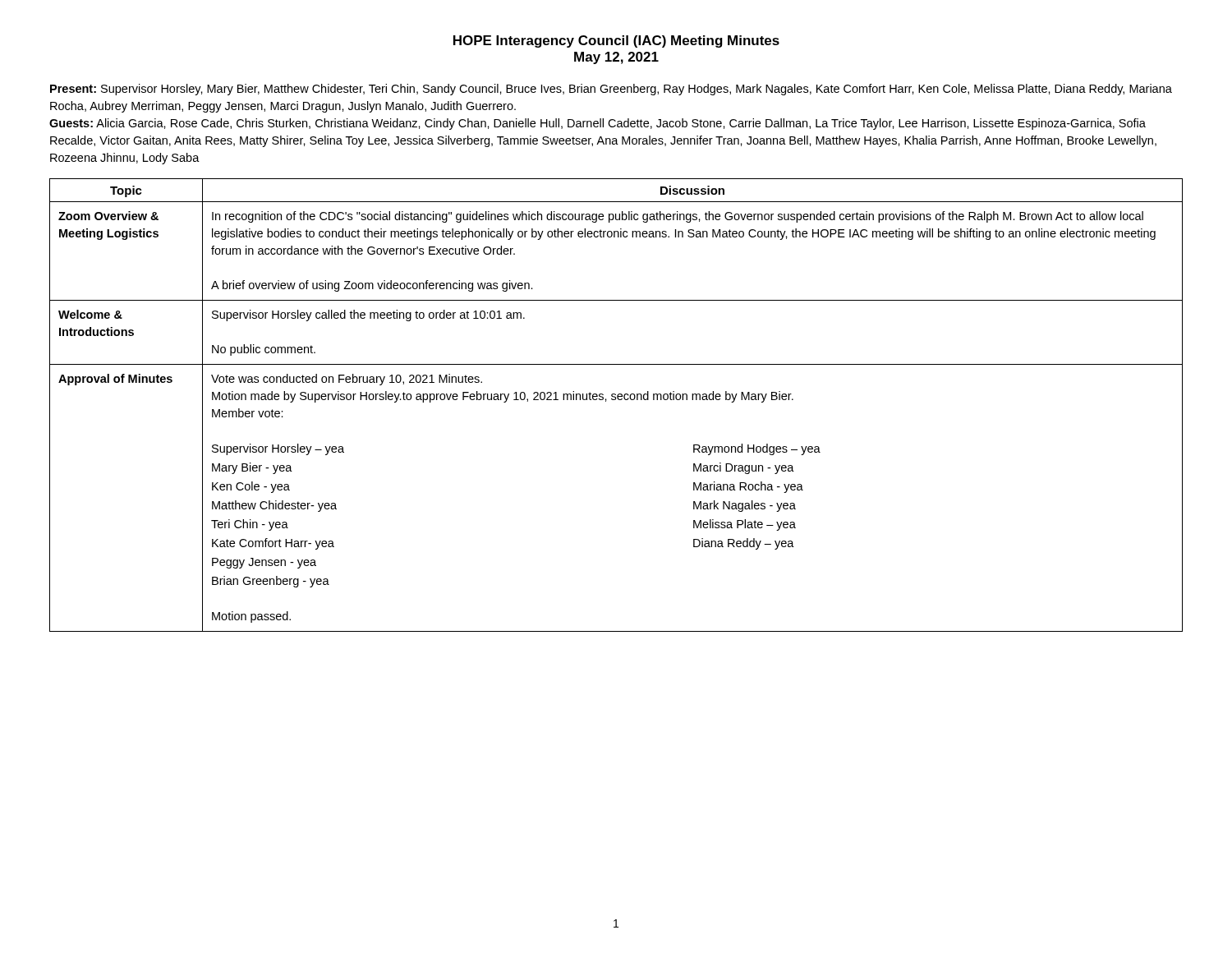Find the table that mentions "Marci Dragun - yea"
Image resolution: width=1232 pixels, height=953 pixels.
pos(616,405)
